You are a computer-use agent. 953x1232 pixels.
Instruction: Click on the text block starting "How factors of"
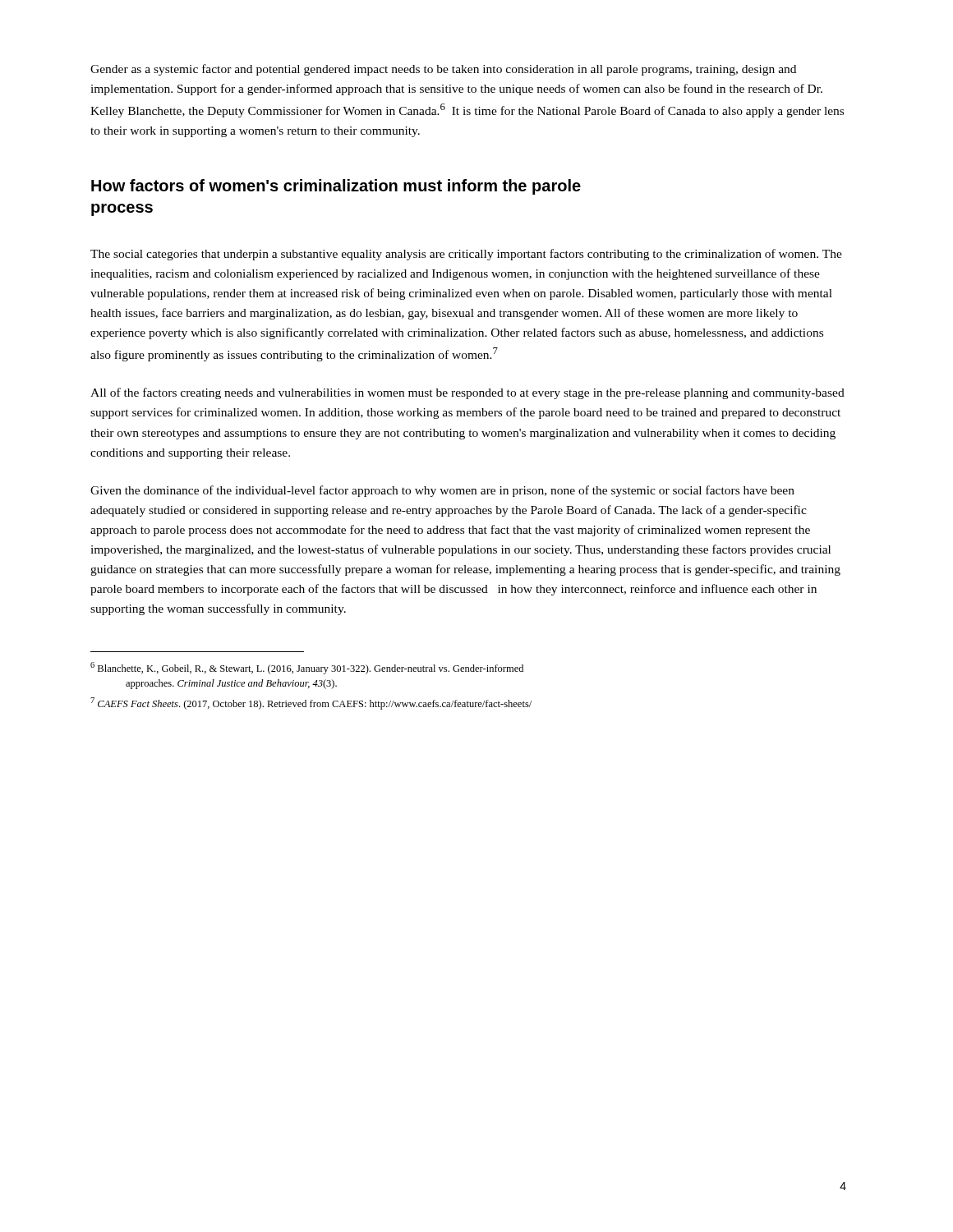tap(336, 197)
